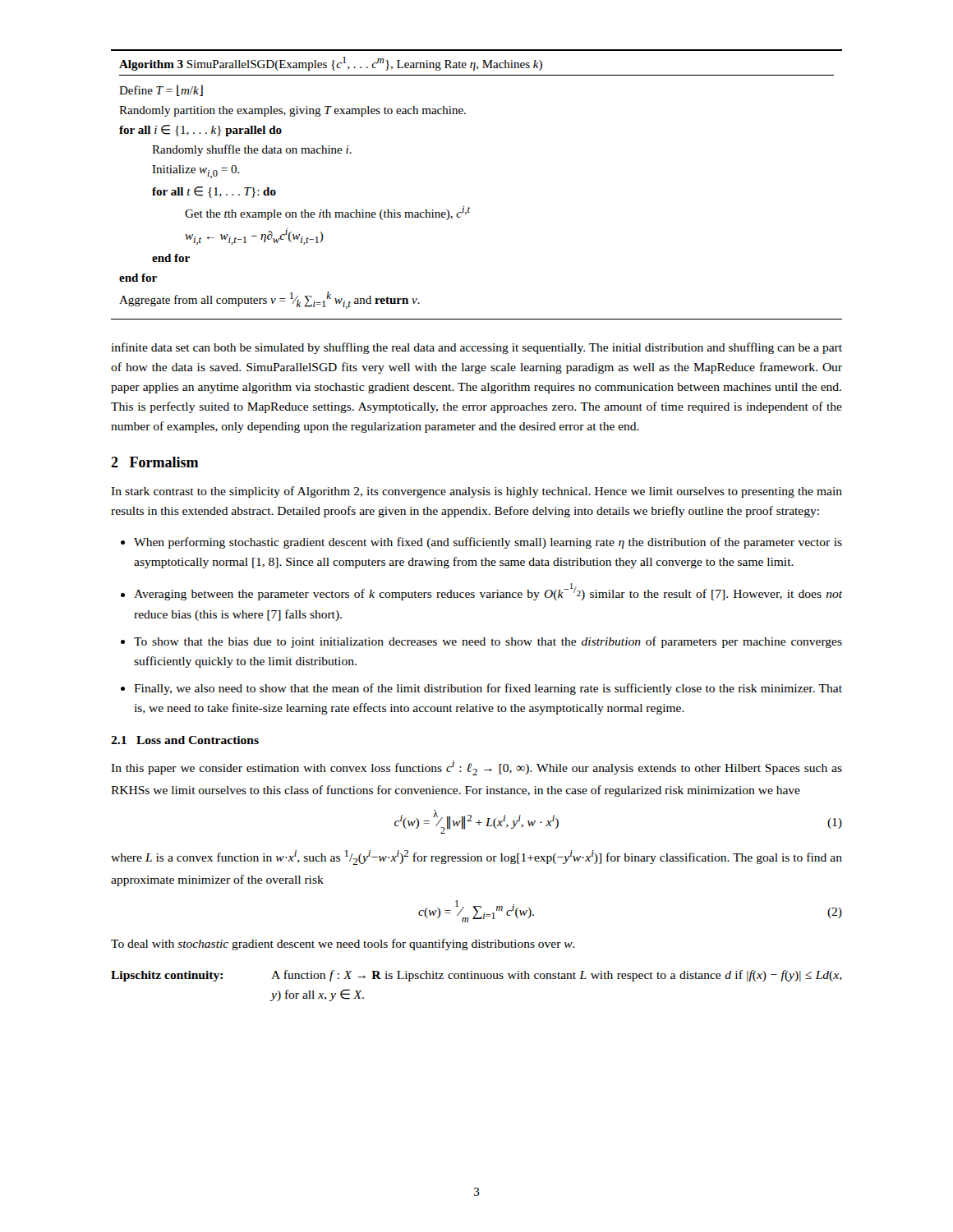This screenshot has width=953, height=1232.
Task: Find the list item that reads "Finally, we also need"
Action: tap(488, 697)
